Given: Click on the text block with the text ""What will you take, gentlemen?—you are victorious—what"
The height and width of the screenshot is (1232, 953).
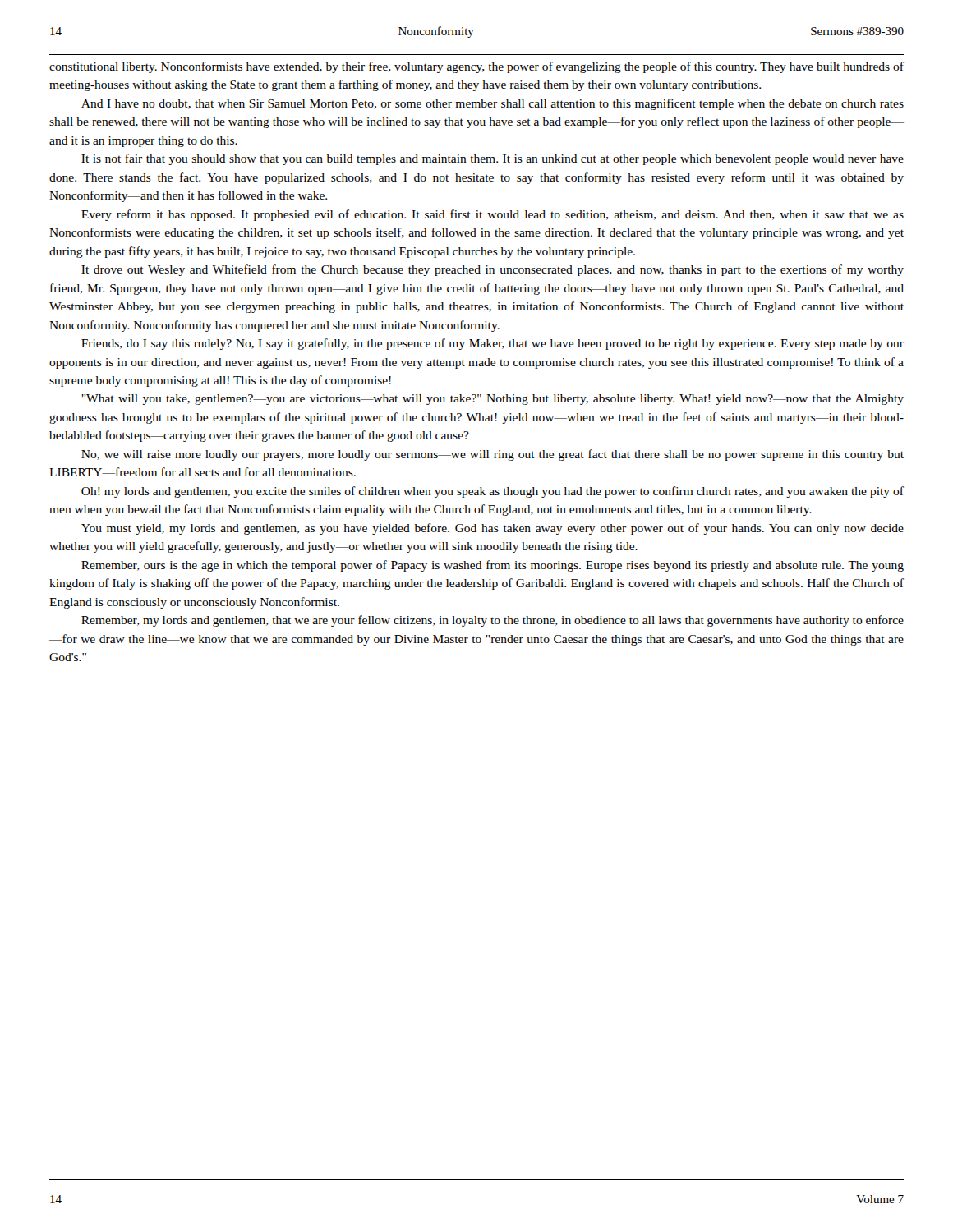Looking at the screenshot, I should coord(476,417).
